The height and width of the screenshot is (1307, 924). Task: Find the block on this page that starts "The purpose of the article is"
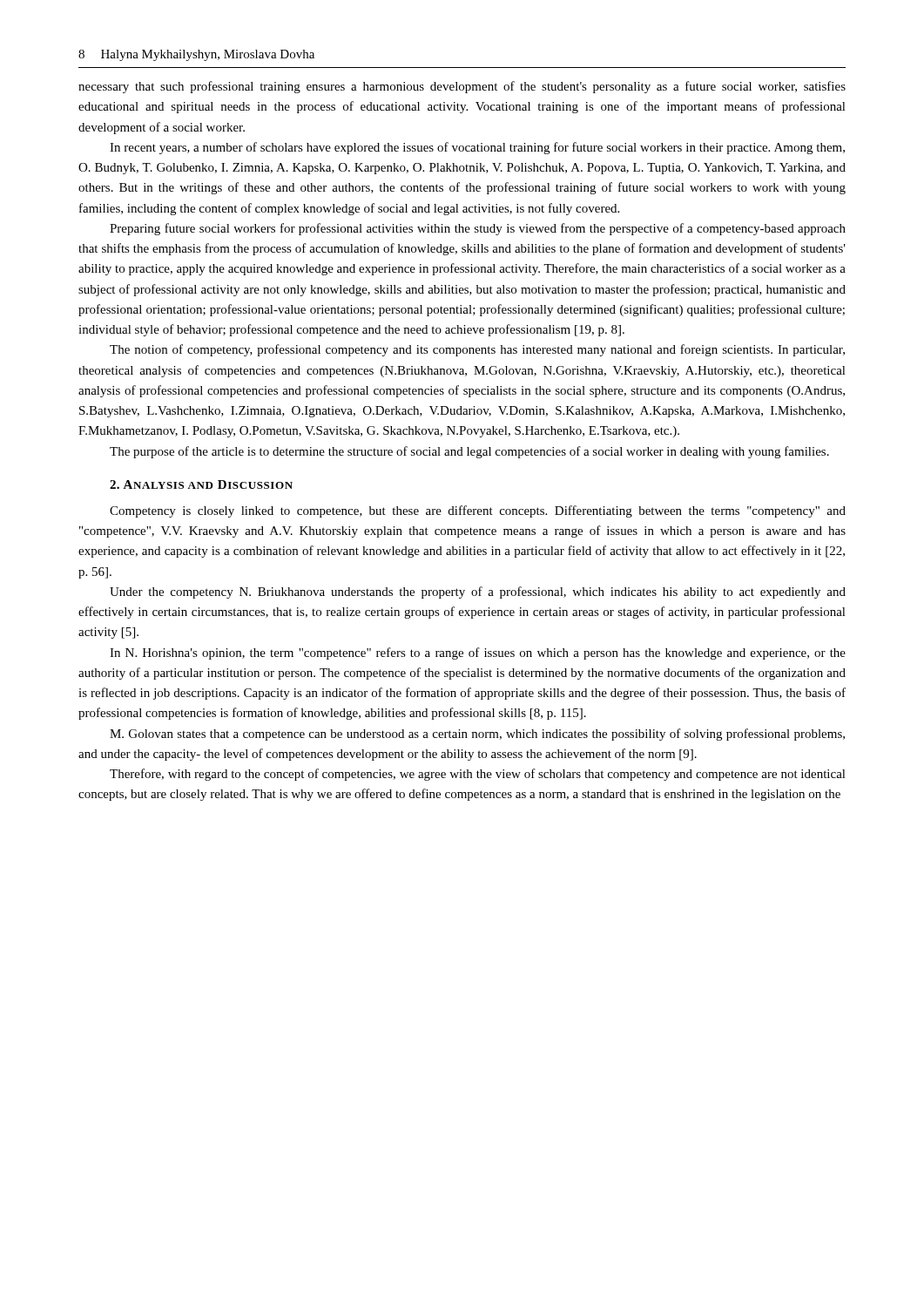point(470,451)
